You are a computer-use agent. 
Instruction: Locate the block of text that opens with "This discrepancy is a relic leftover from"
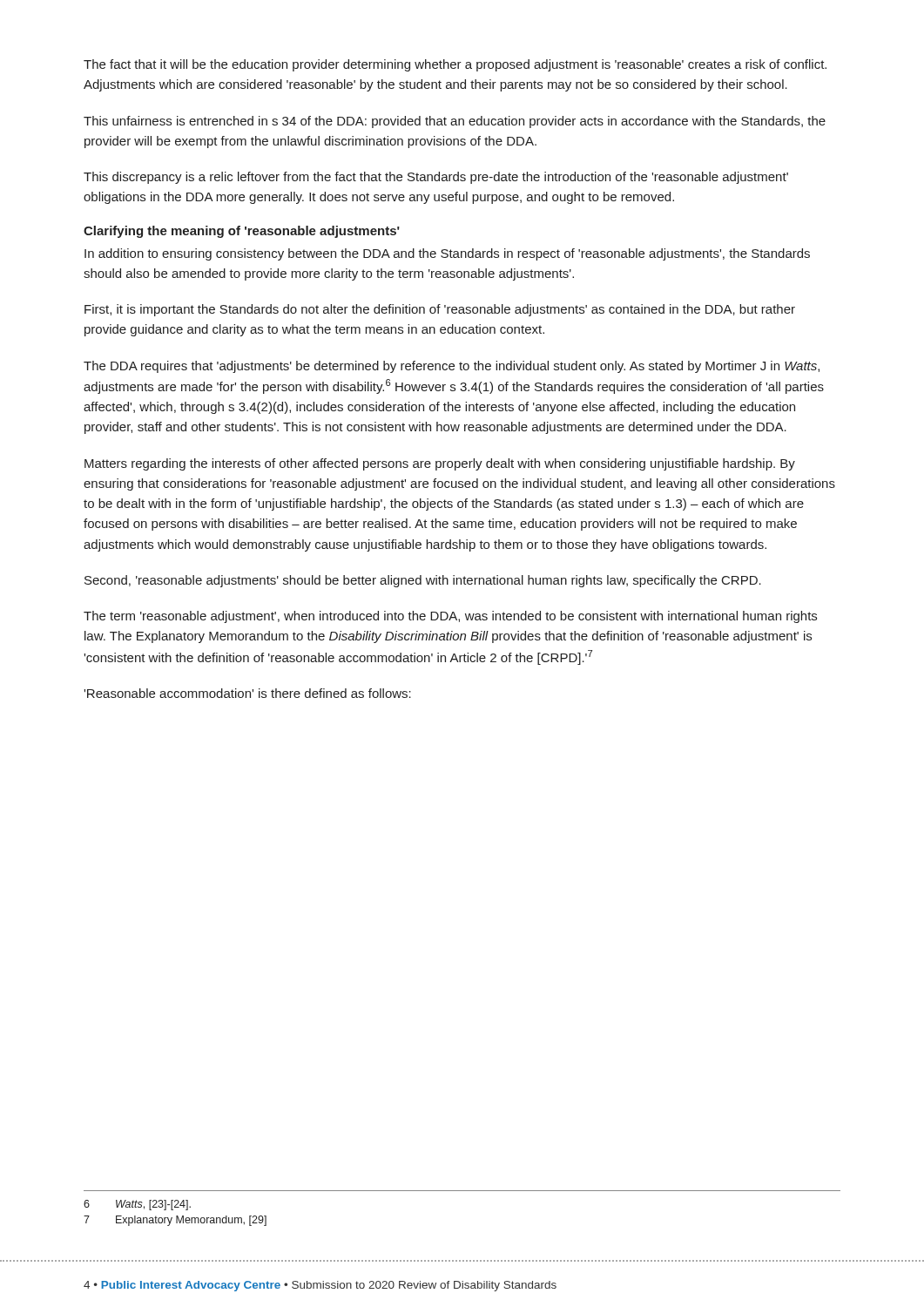pos(436,187)
